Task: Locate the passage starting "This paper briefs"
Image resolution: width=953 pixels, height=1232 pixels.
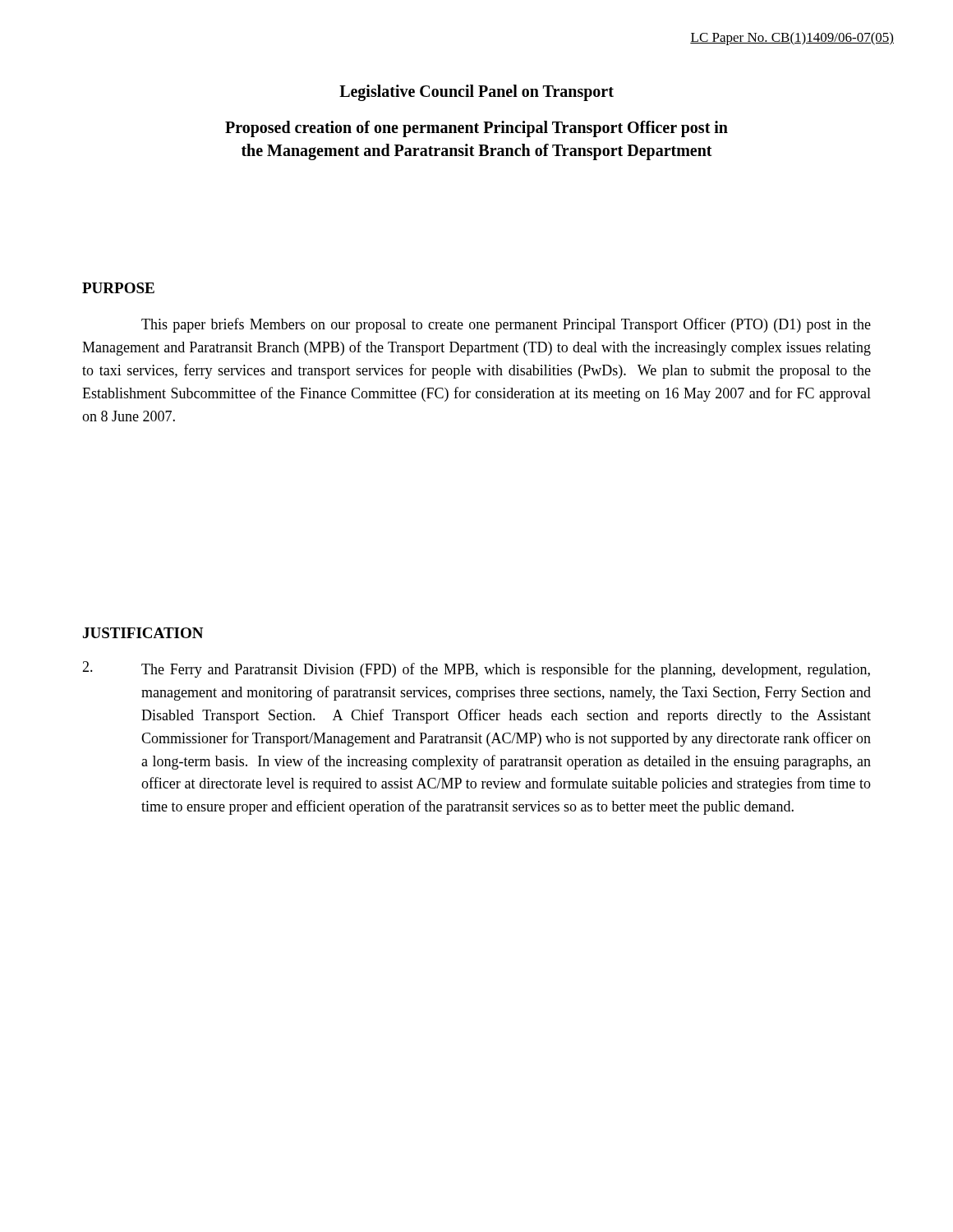Action: (476, 371)
